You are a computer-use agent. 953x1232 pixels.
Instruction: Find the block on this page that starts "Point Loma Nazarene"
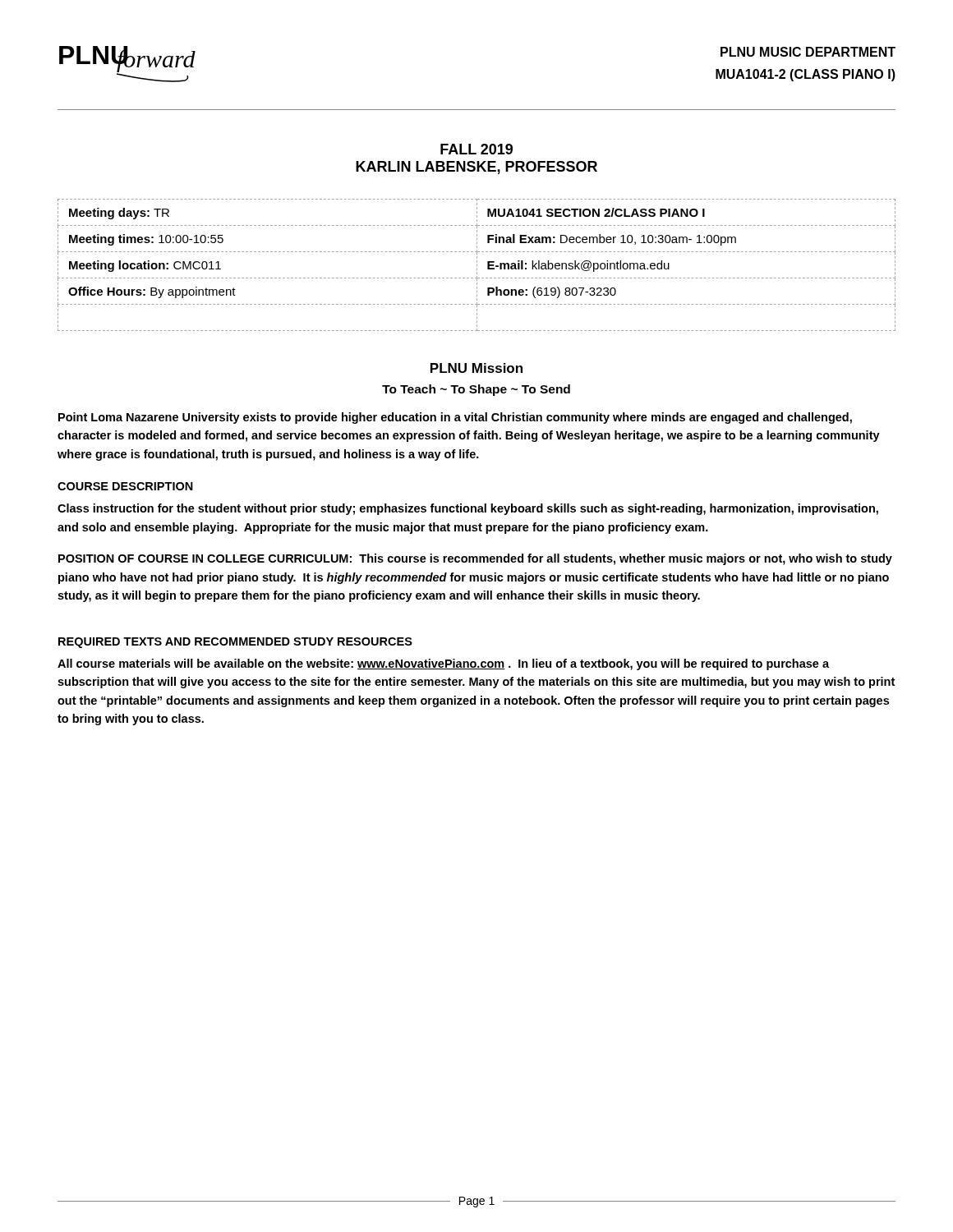click(468, 436)
